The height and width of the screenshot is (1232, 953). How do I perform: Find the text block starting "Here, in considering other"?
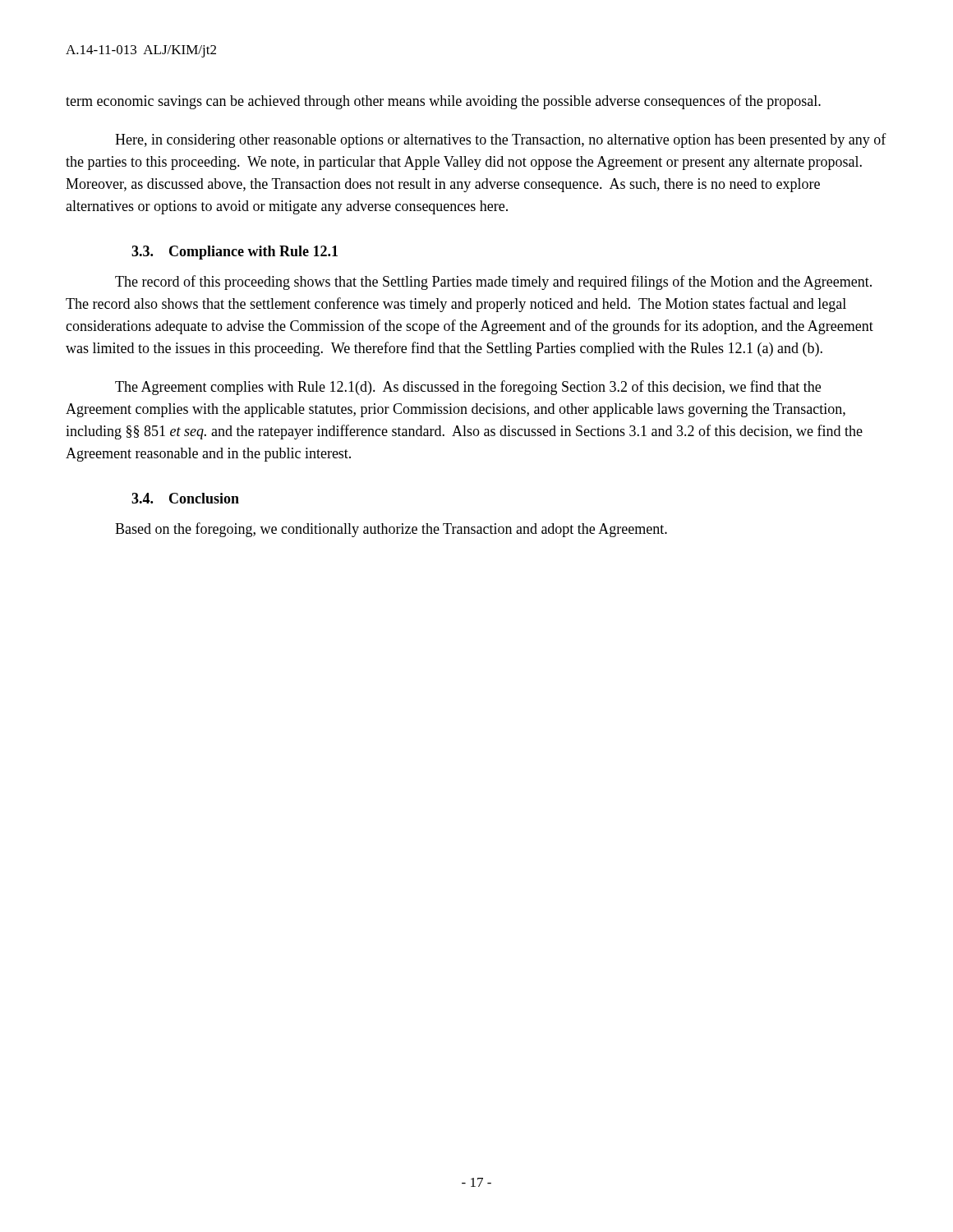pos(476,173)
